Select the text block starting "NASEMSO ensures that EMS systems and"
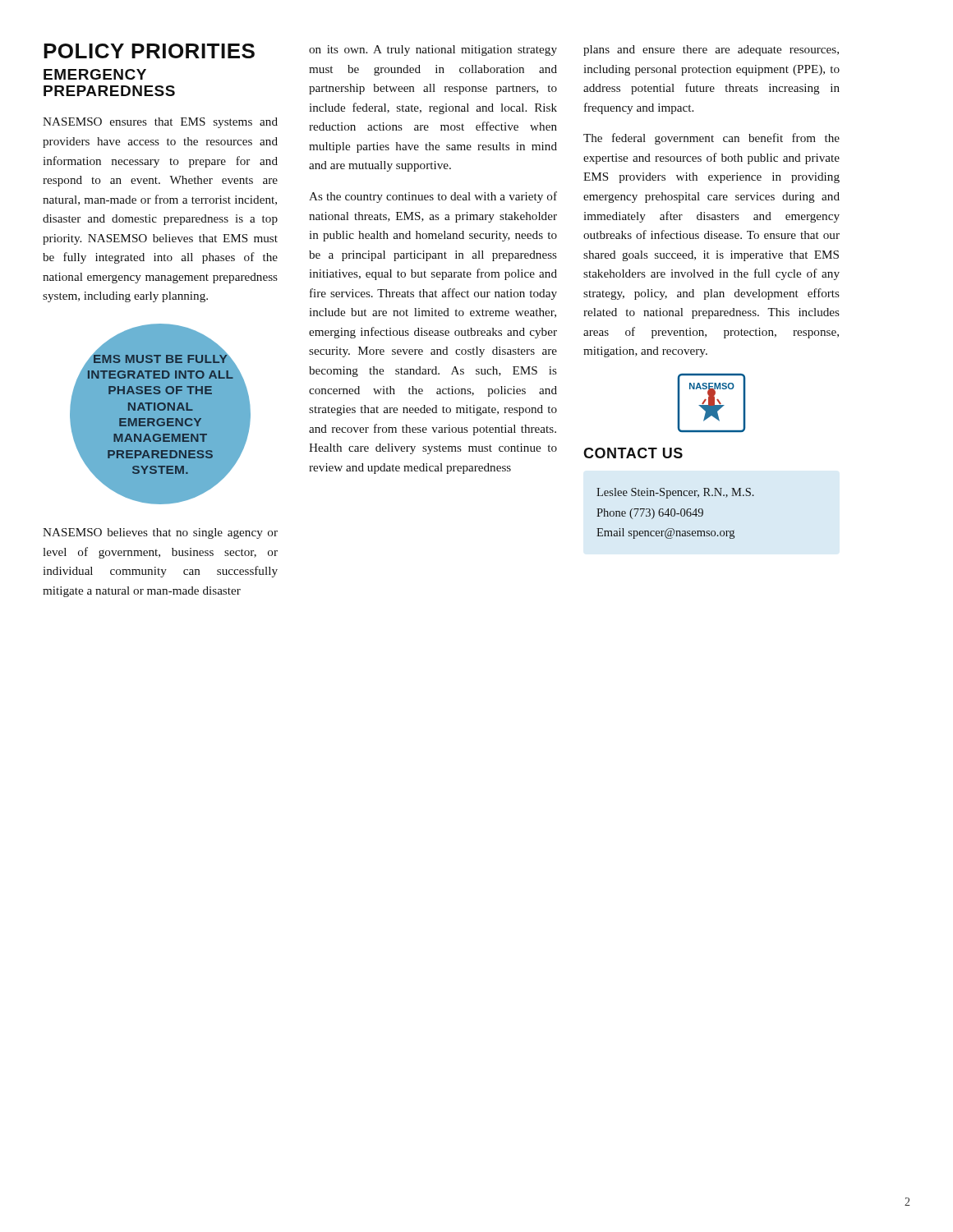This screenshot has height=1232, width=953. 160,209
